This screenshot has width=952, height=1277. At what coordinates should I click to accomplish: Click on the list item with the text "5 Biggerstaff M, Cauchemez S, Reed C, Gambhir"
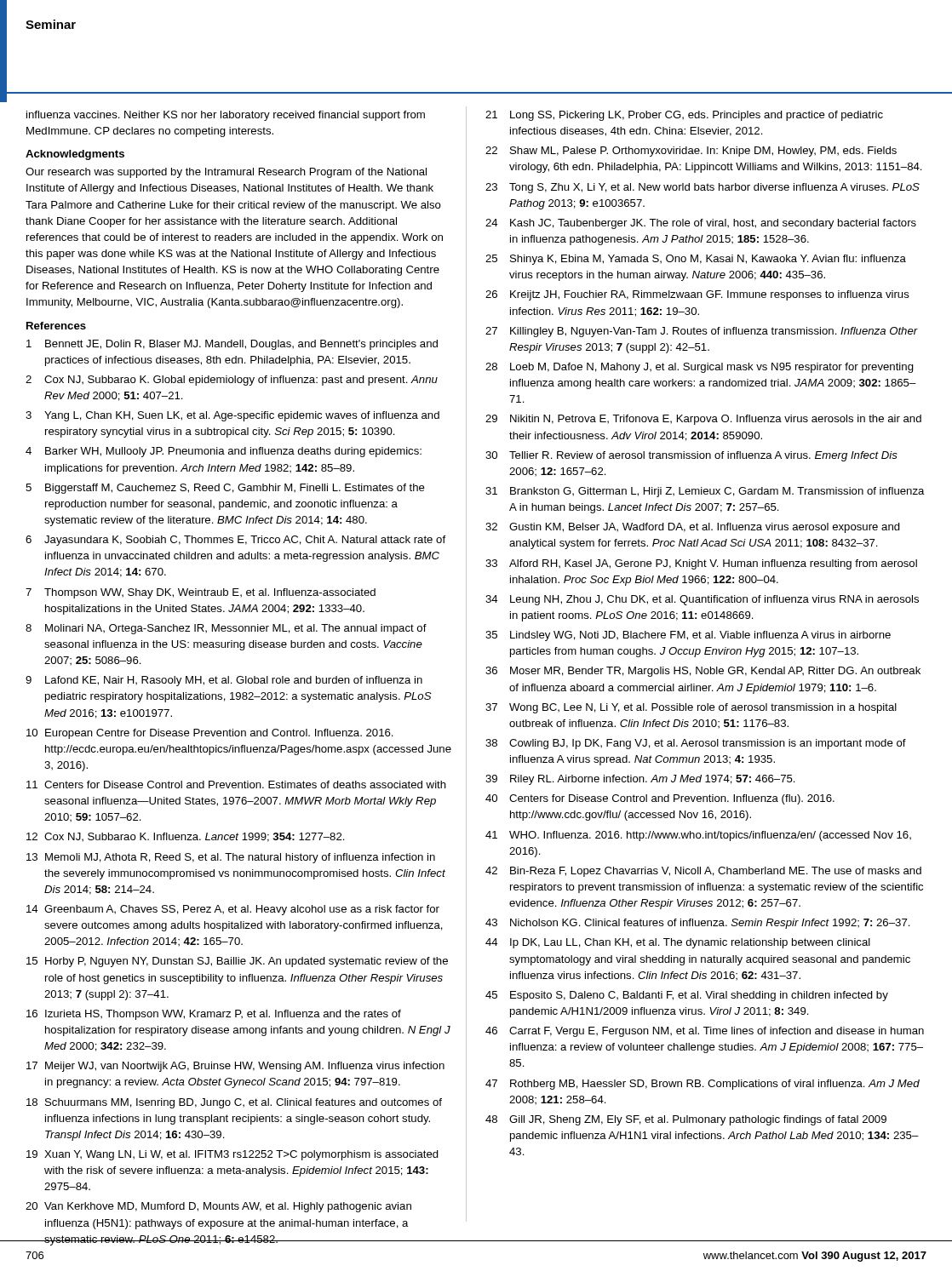[238, 503]
